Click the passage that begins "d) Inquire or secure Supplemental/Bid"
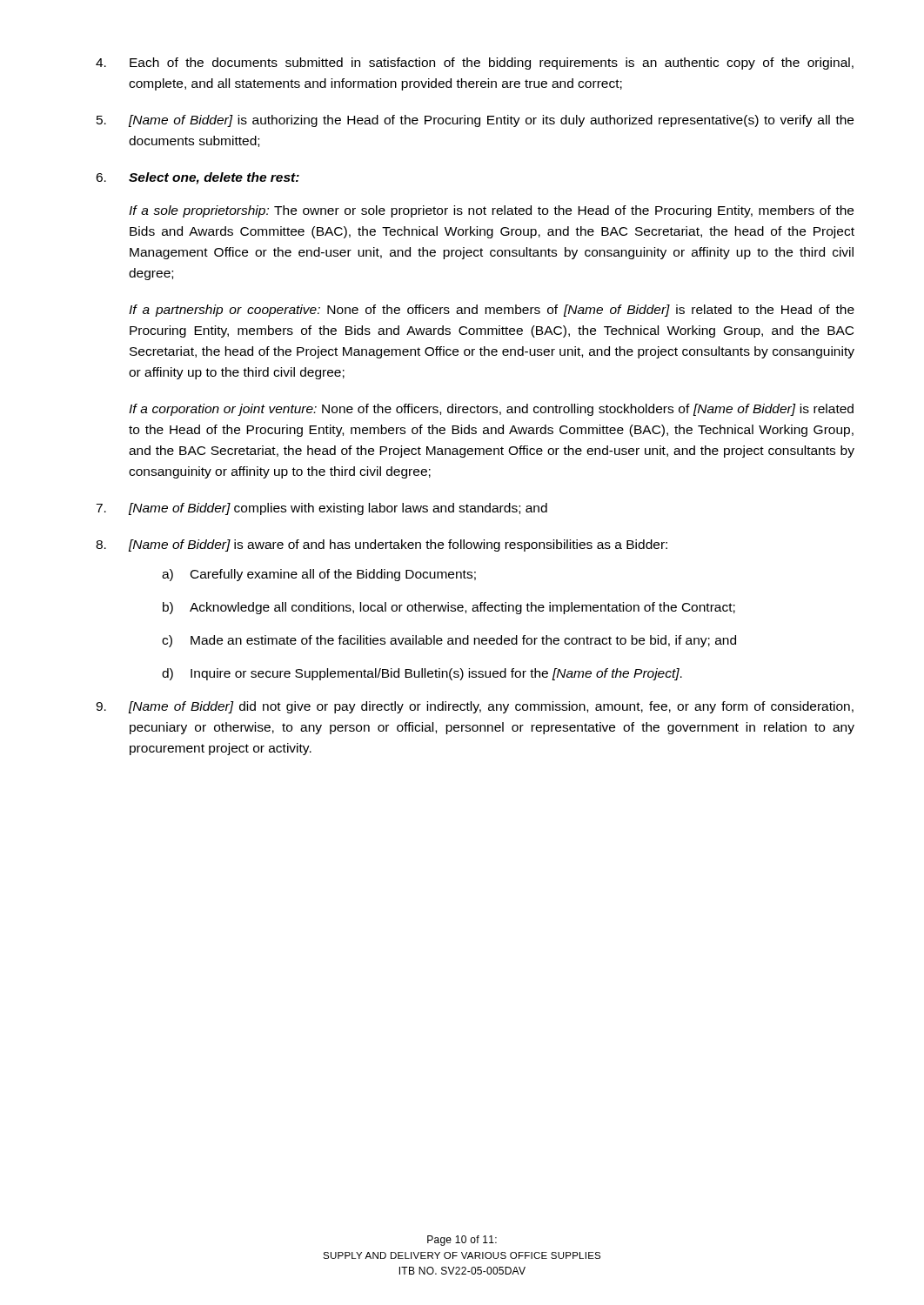924x1305 pixels. point(508,674)
